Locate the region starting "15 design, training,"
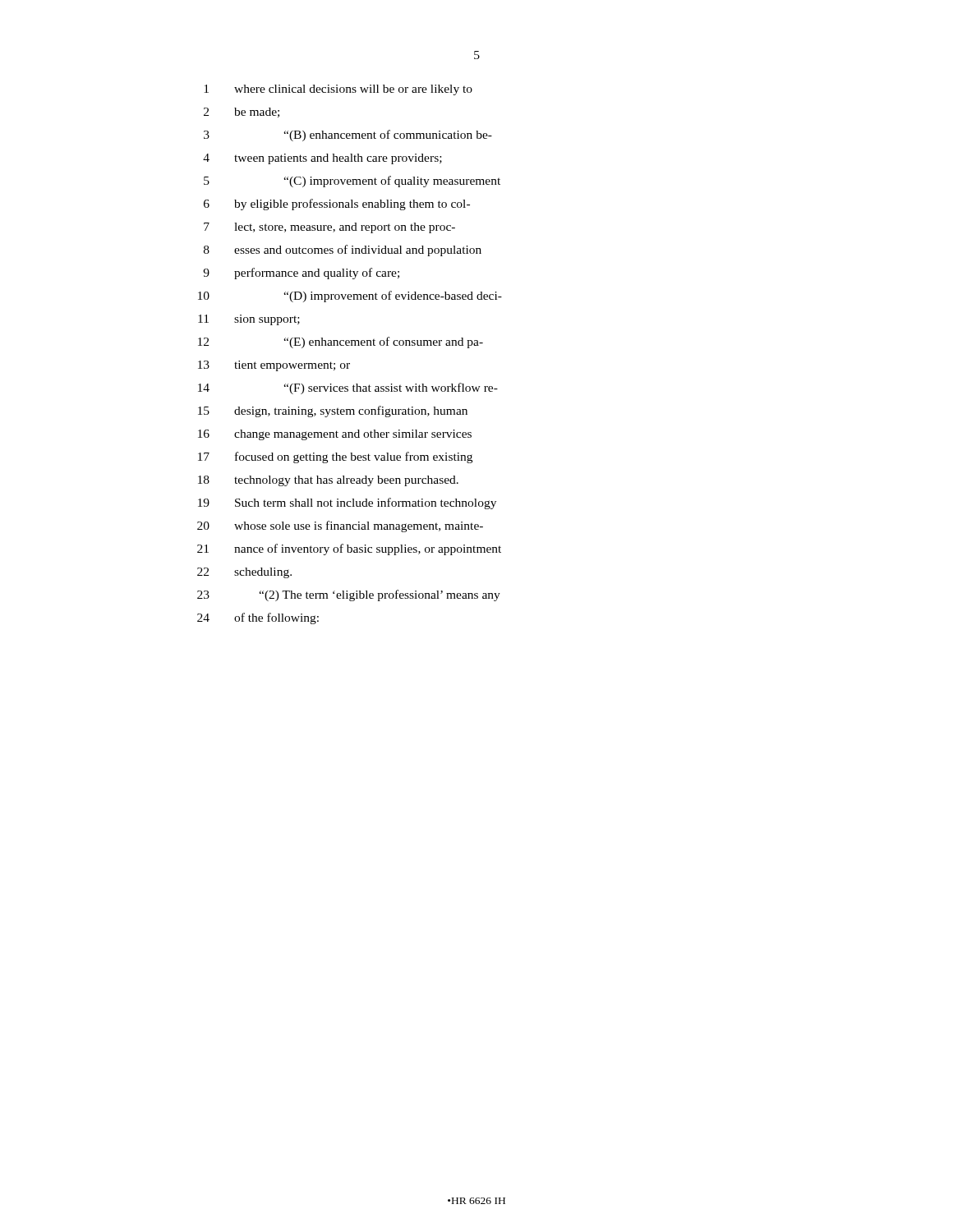 point(333,411)
